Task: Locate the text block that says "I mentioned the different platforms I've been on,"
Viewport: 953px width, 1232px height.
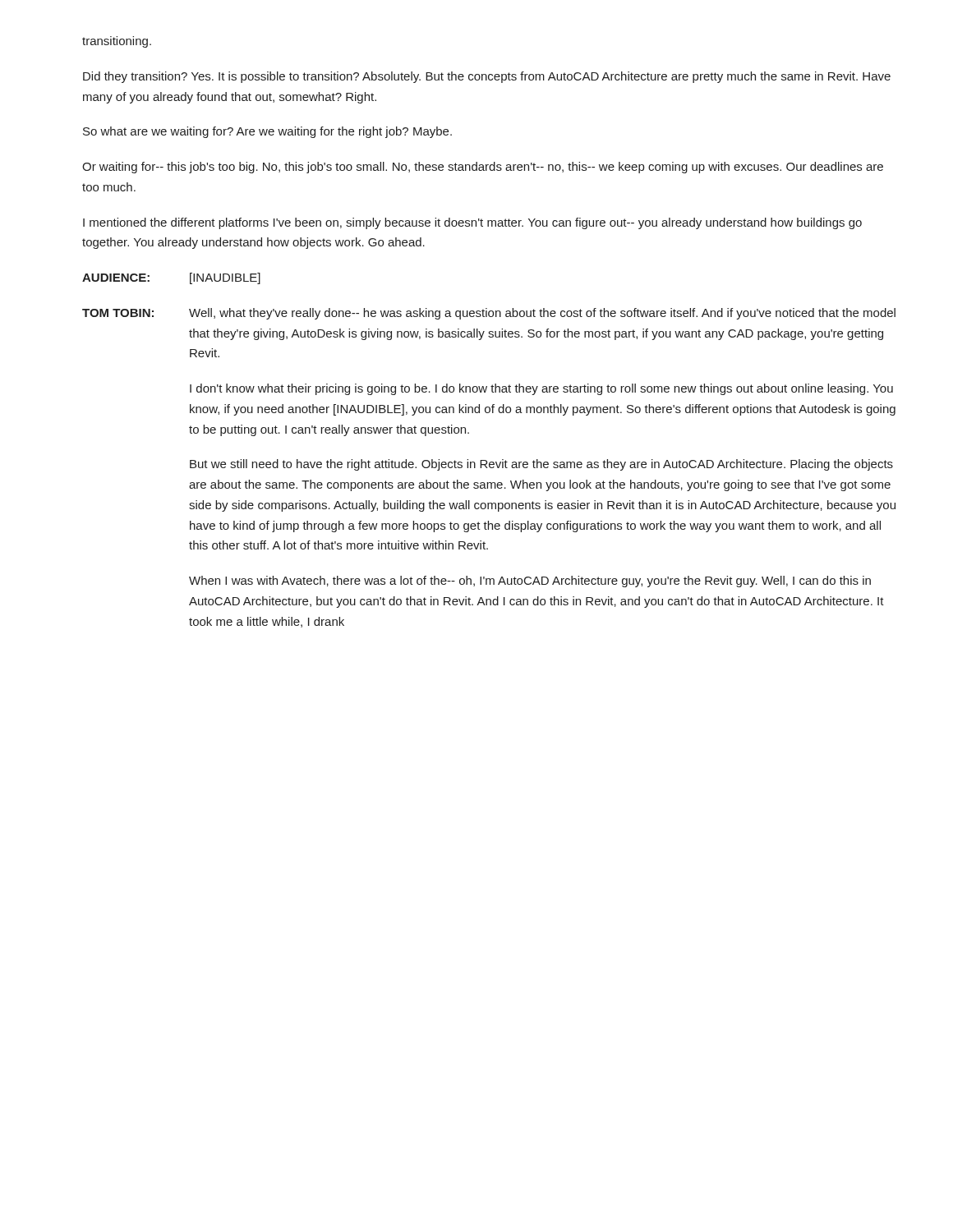Action: [472, 232]
